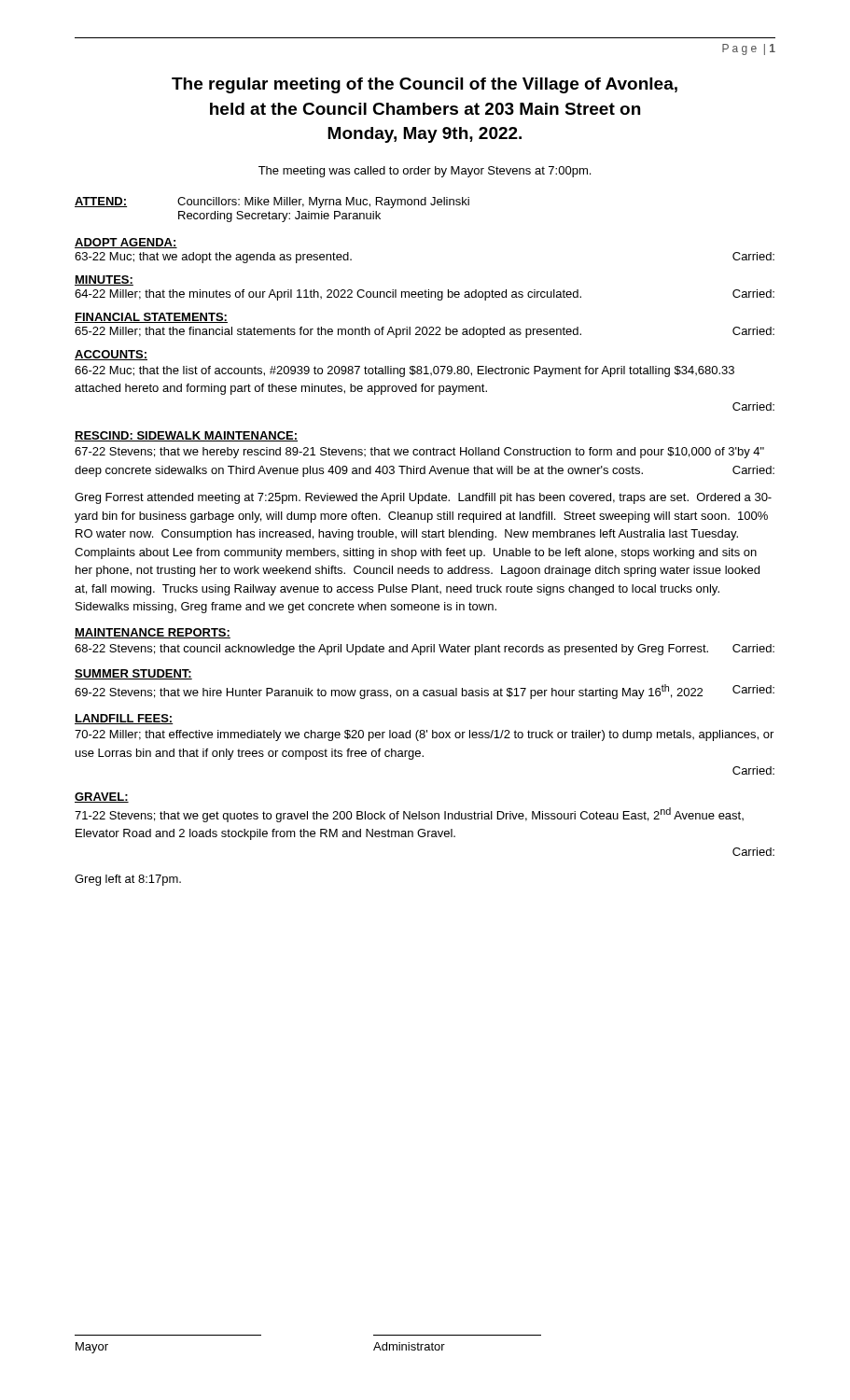Where is the passage that starts "The meeting was called to order by"?
This screenshot has height=1400, width=850.
425,170
